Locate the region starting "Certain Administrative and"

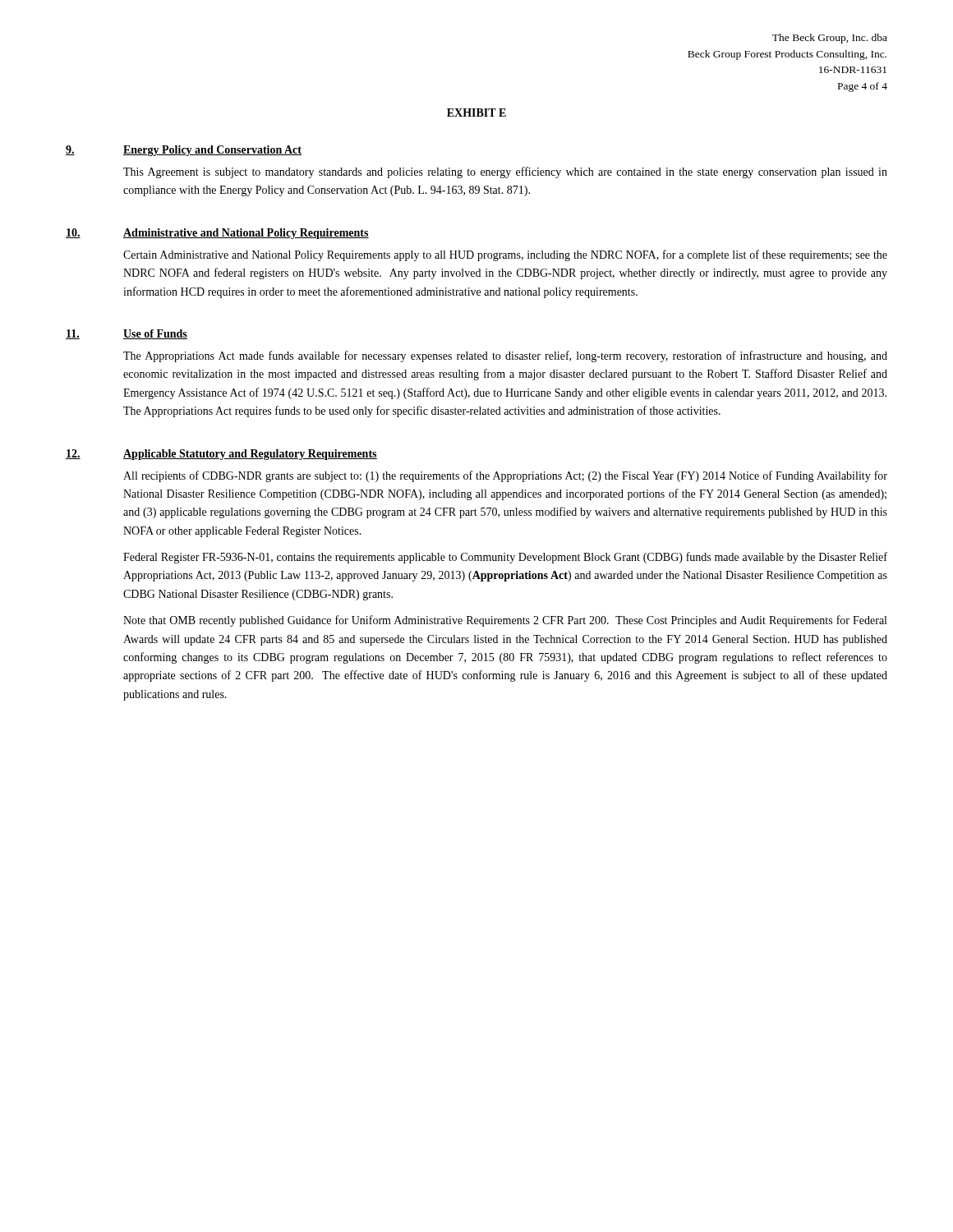point(505,273)
